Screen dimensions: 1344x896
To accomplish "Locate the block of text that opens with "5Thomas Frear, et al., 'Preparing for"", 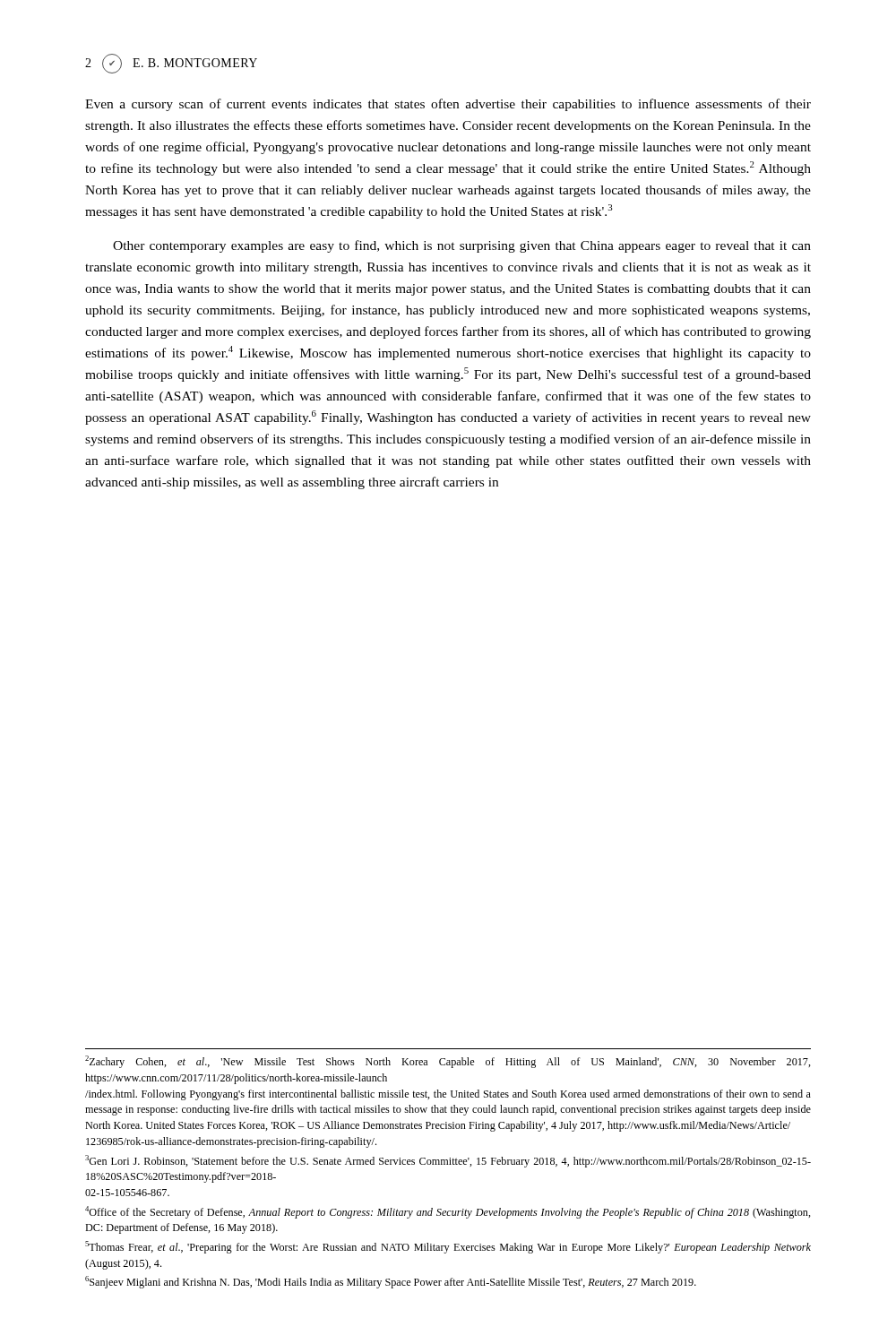I will point(448,1256).
